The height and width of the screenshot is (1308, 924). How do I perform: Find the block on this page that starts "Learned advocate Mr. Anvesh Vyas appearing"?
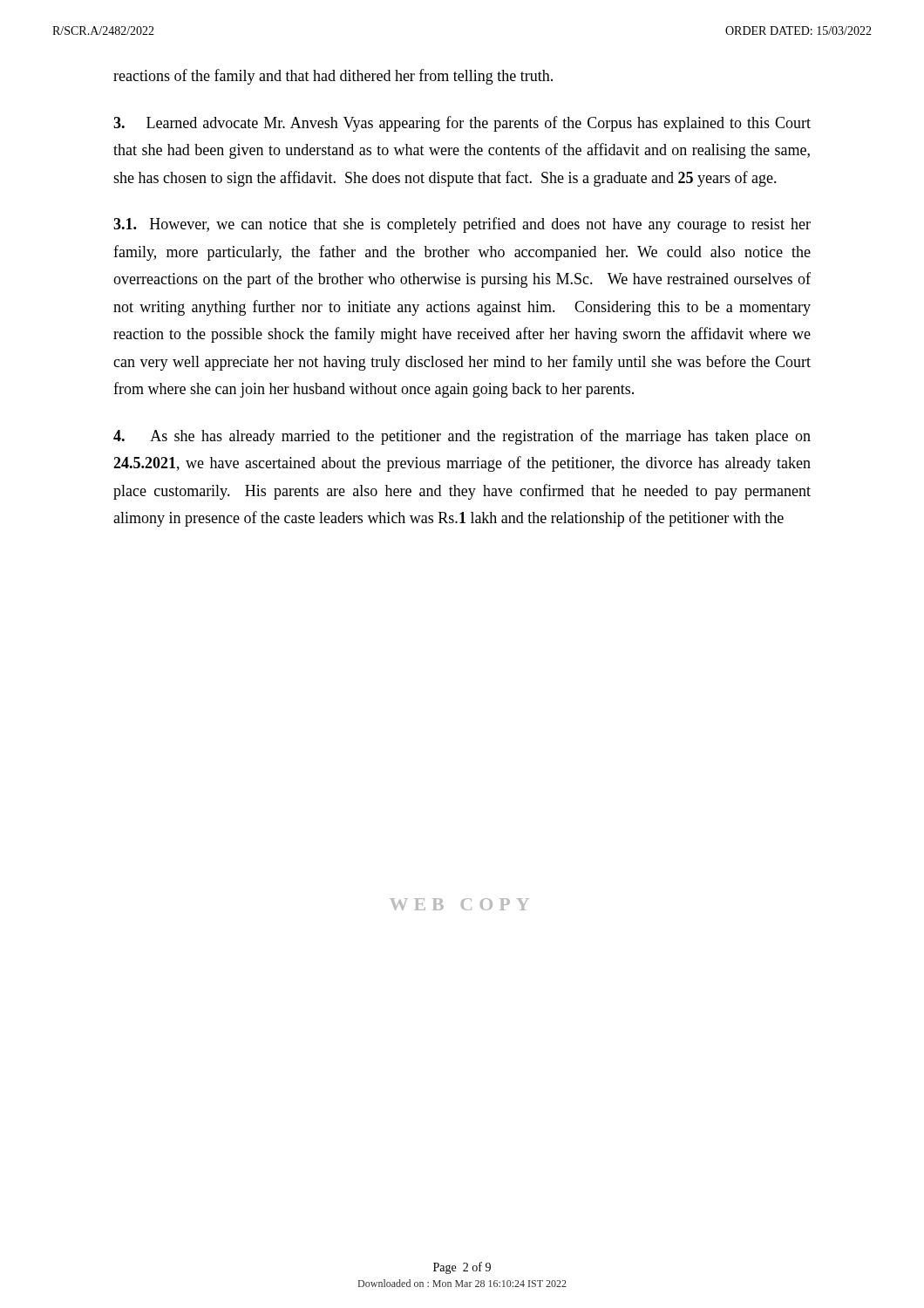coord(462,151)
